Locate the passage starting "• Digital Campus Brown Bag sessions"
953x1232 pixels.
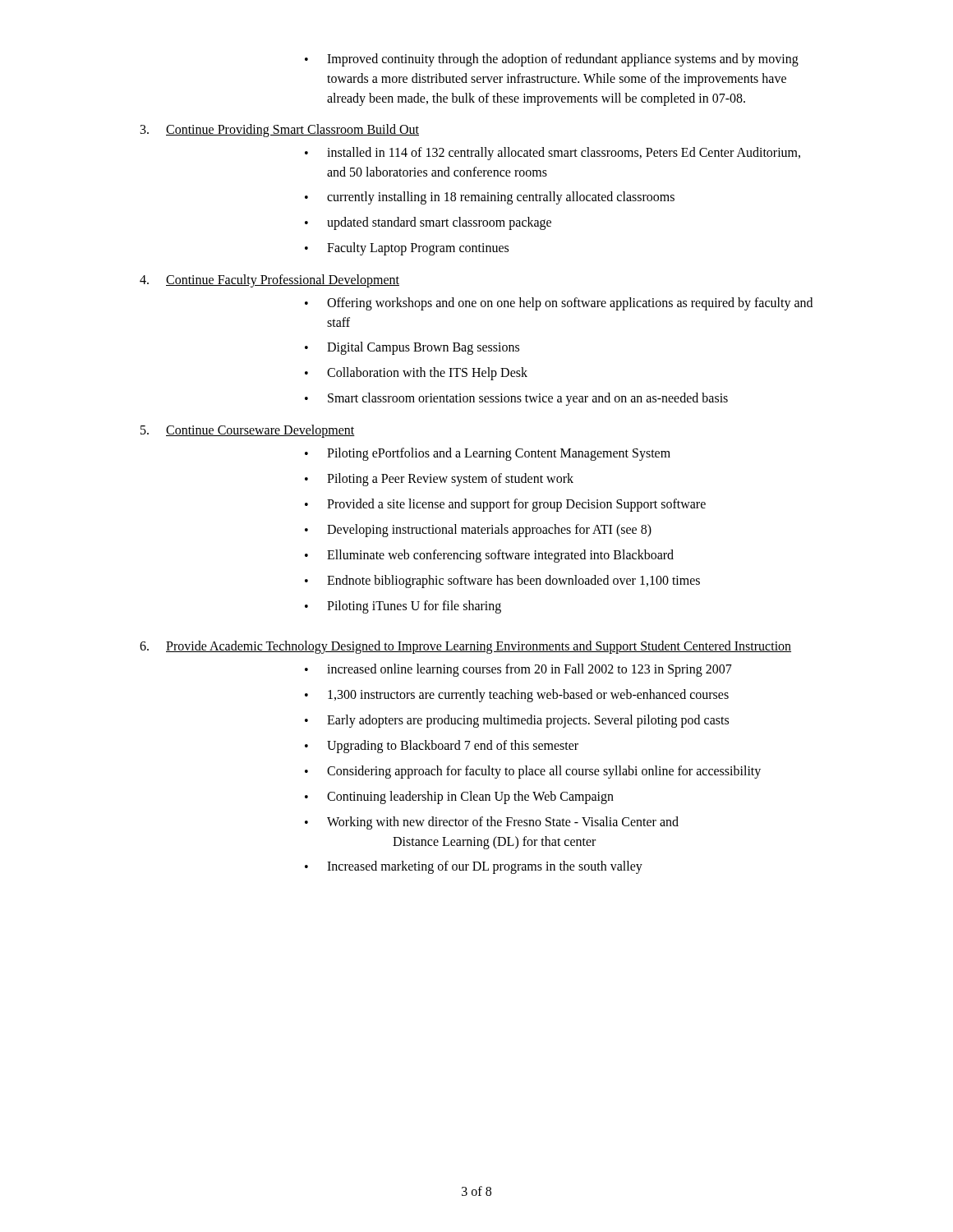(x=412, y=348)
